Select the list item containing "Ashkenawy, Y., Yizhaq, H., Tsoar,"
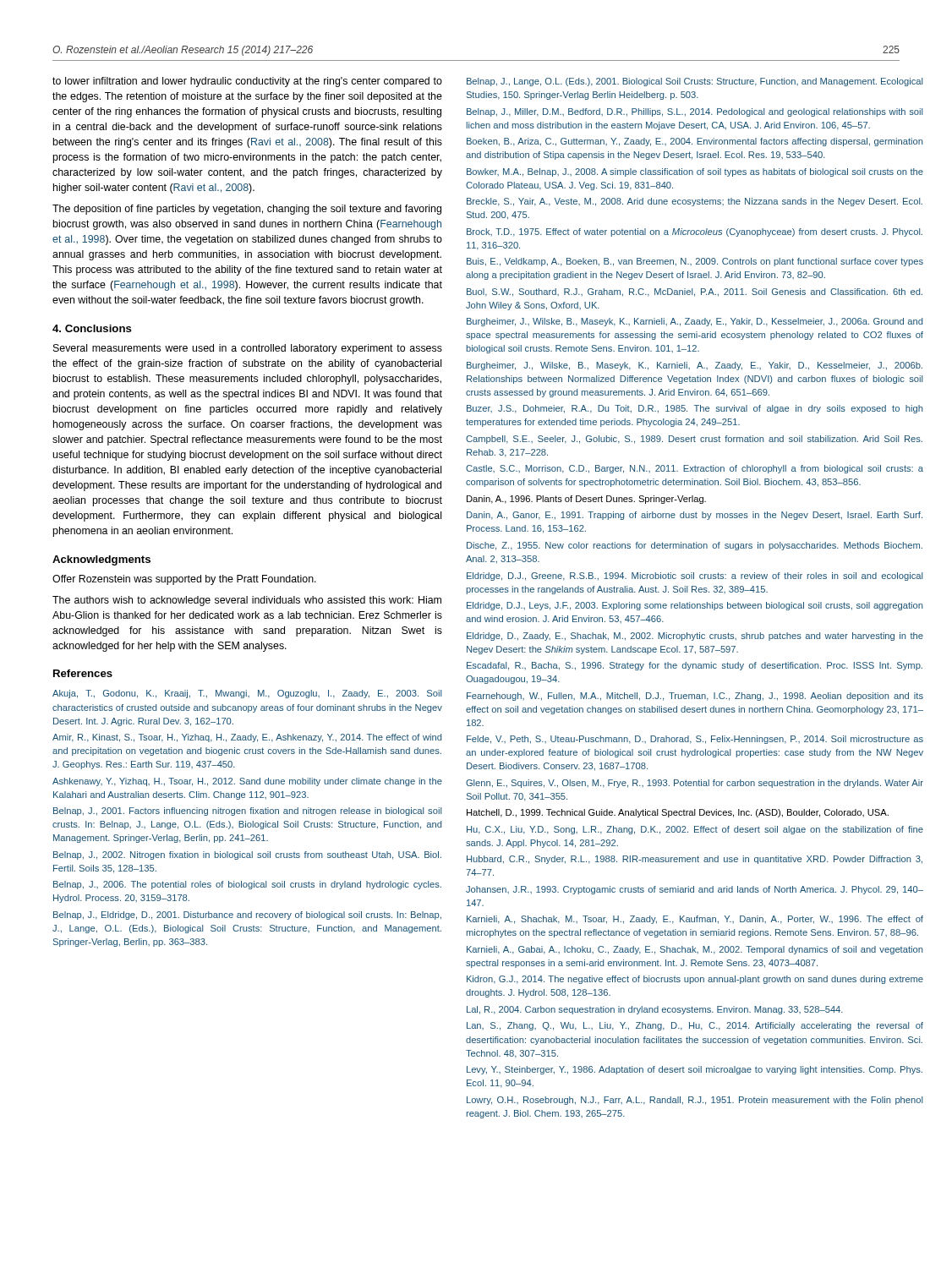The image size is (952, 1268). tap(247, 787)
